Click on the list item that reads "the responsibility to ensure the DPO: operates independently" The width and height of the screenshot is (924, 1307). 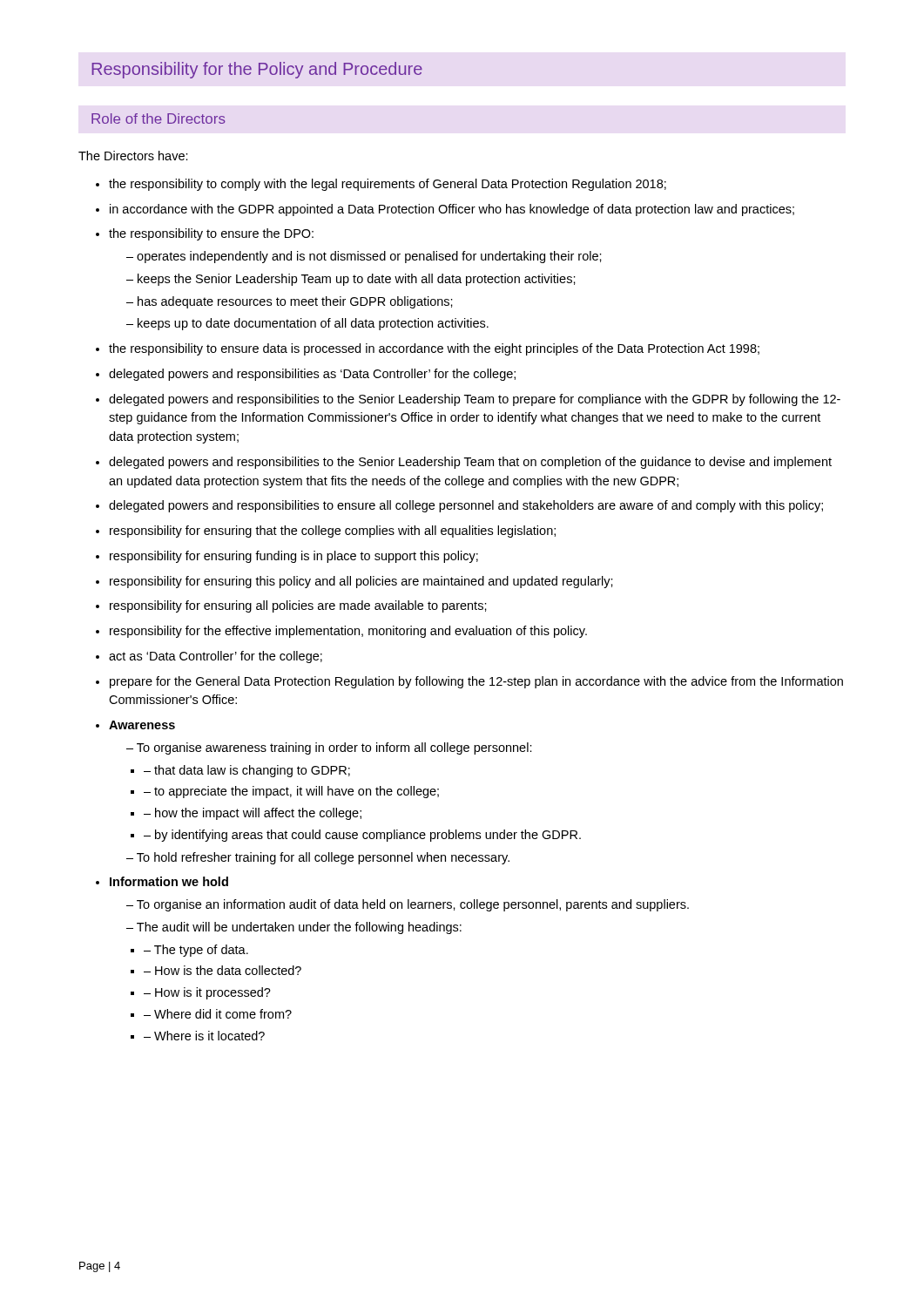coord(477,280)
